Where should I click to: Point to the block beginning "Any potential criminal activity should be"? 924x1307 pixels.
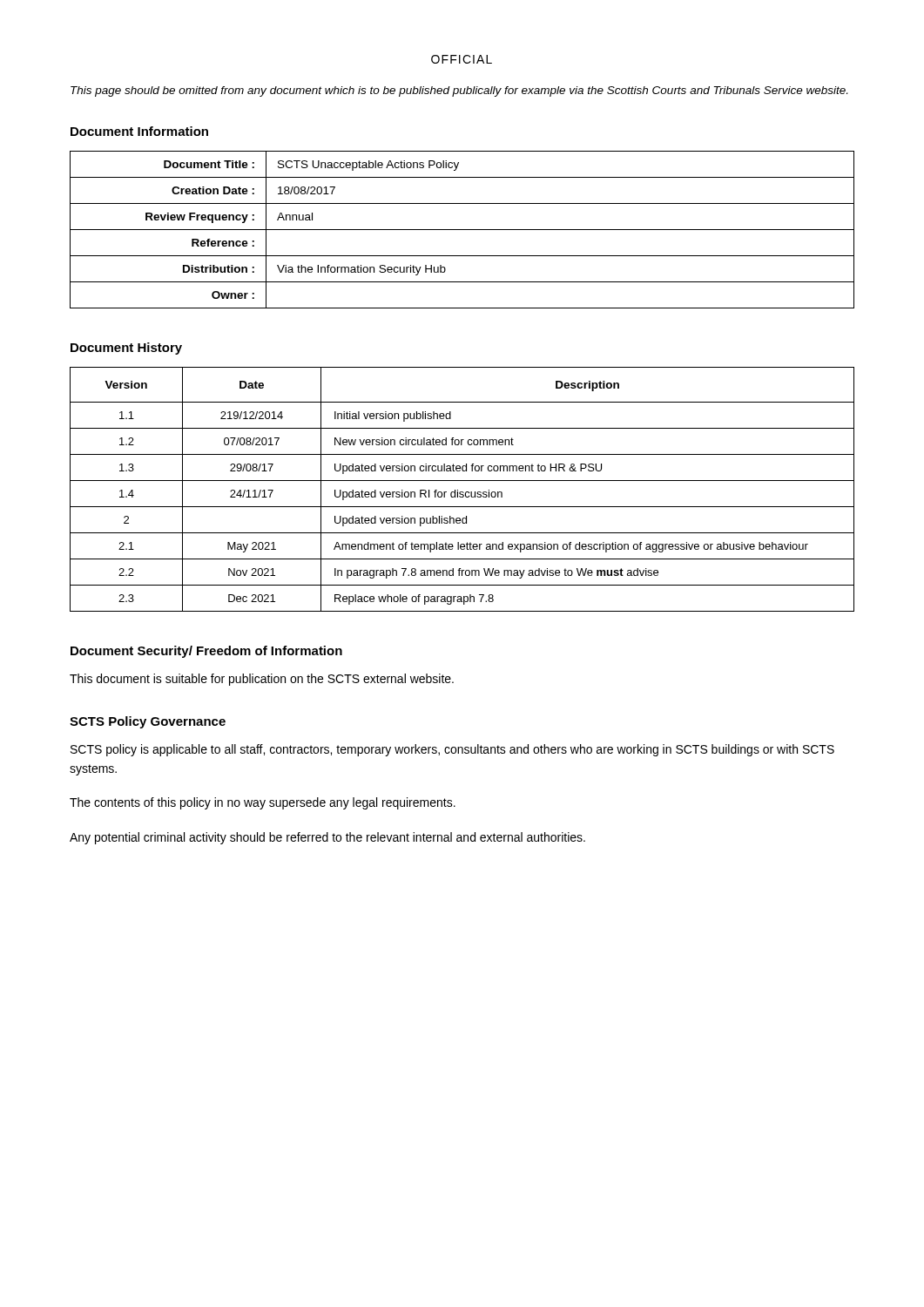[328, 837]
